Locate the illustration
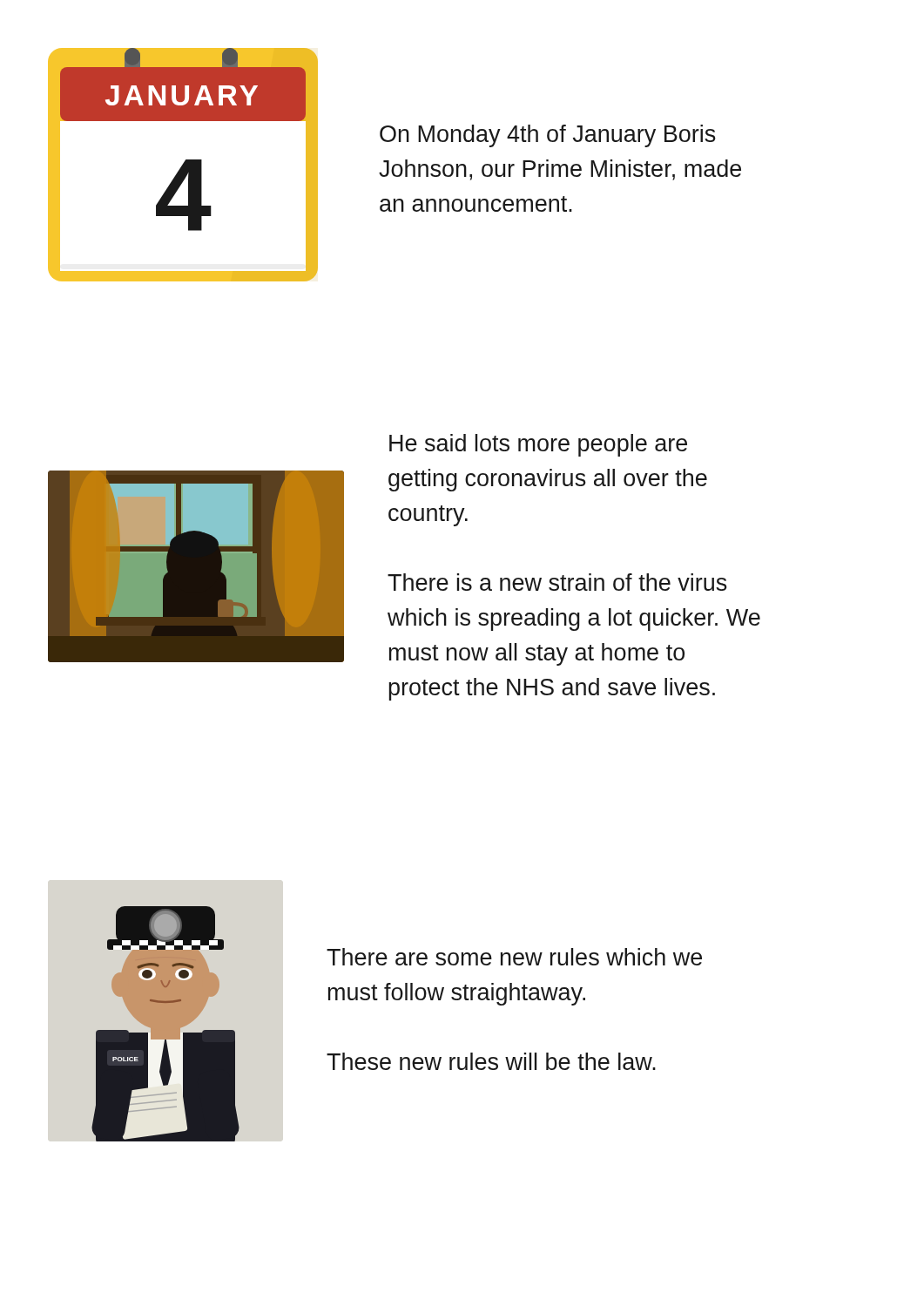The height and width of the screenshot is (1307, 924). 192,170
